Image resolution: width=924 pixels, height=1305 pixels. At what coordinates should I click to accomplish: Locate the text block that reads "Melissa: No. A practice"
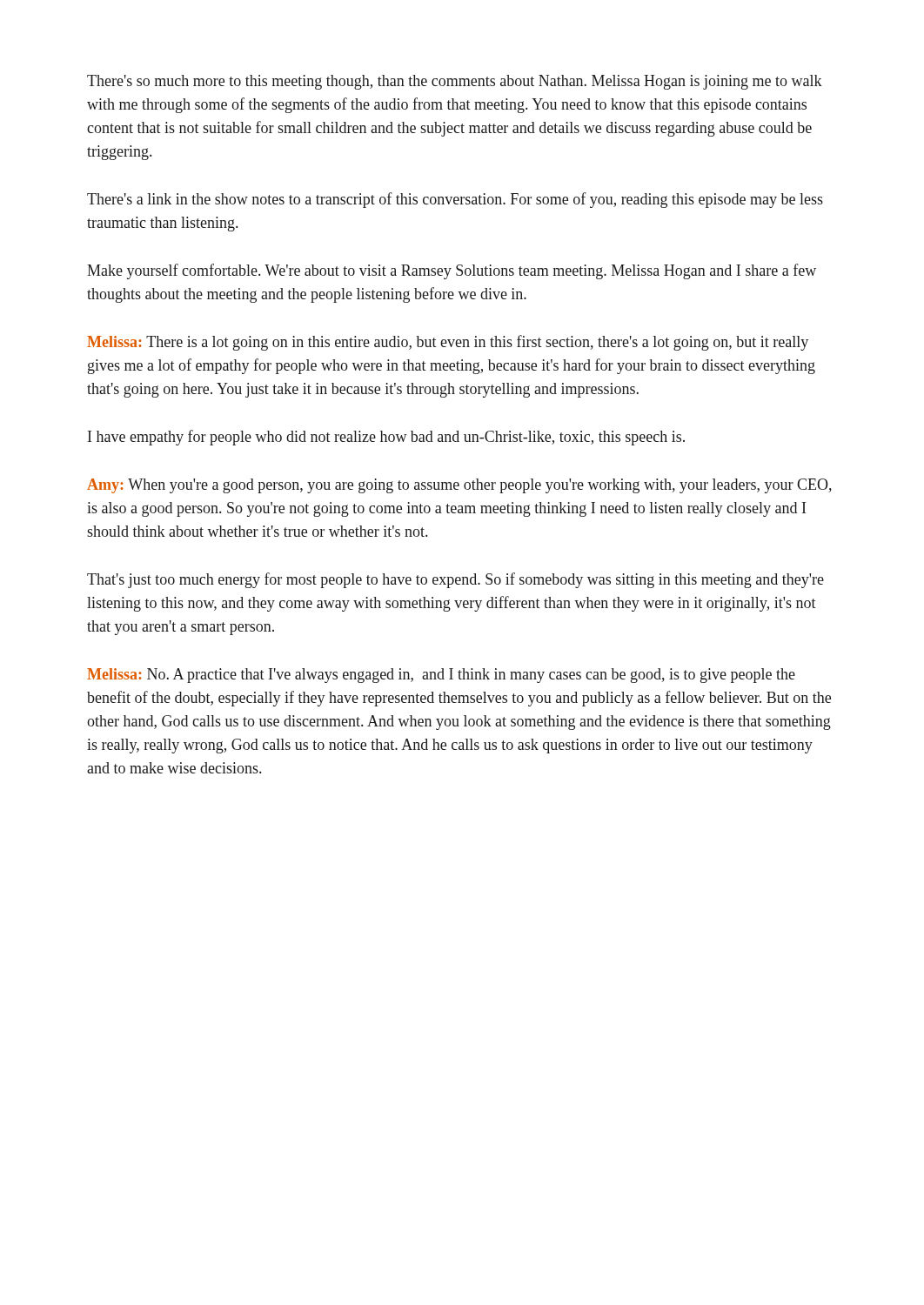click(459, 721)
